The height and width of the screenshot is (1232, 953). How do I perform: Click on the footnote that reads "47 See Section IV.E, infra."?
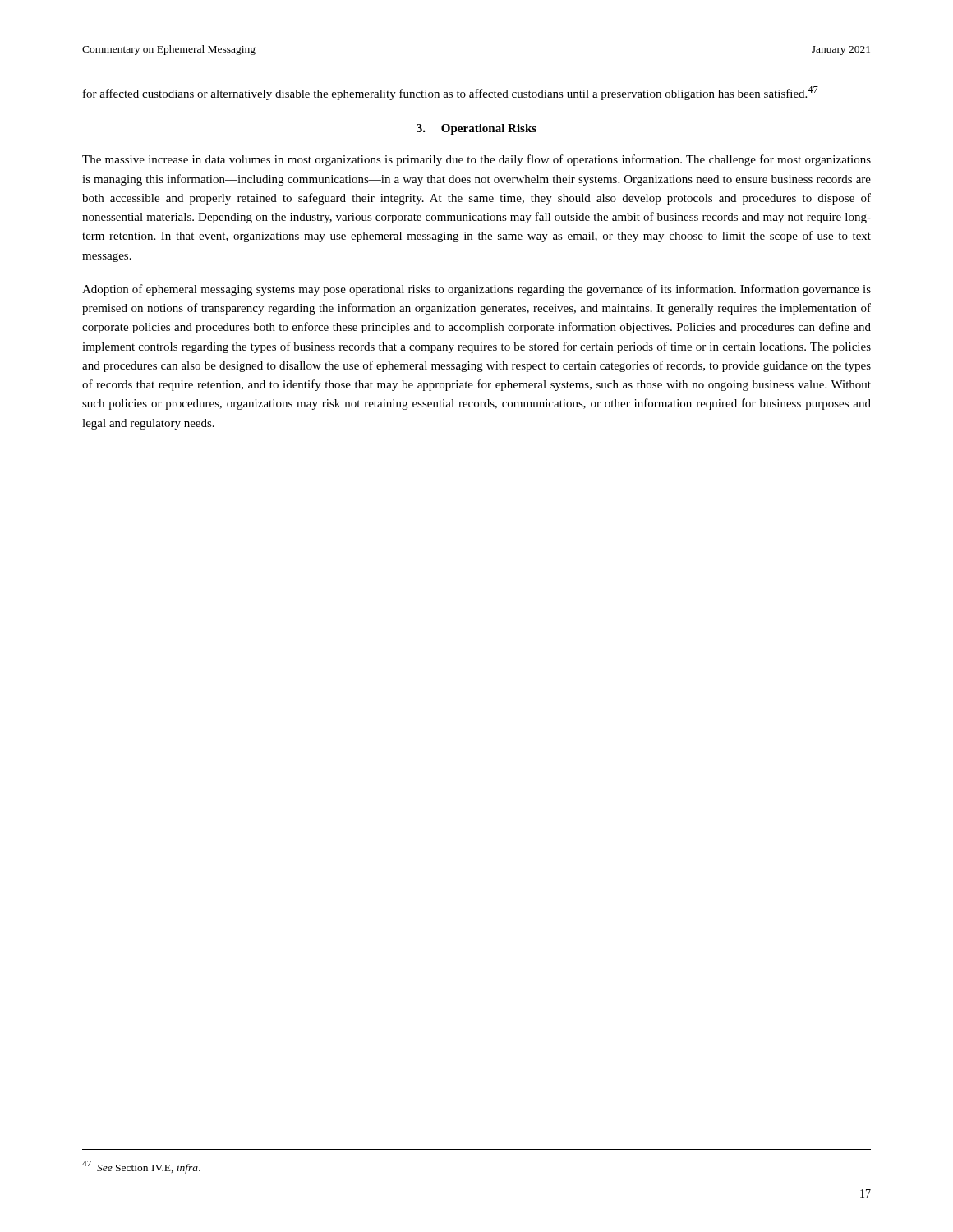coord(141,1167)
